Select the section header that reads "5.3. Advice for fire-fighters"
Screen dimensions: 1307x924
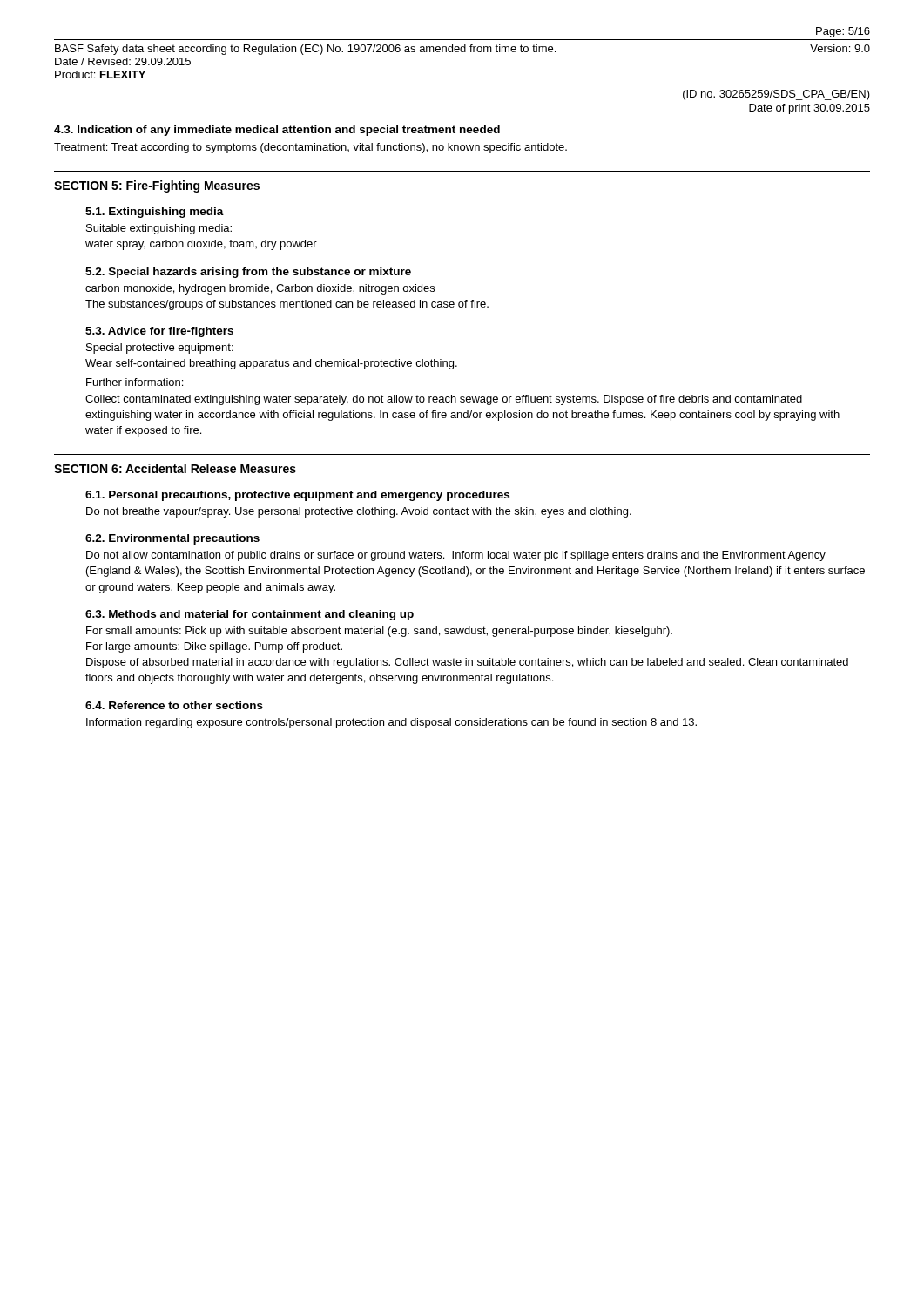click(160, 331)
